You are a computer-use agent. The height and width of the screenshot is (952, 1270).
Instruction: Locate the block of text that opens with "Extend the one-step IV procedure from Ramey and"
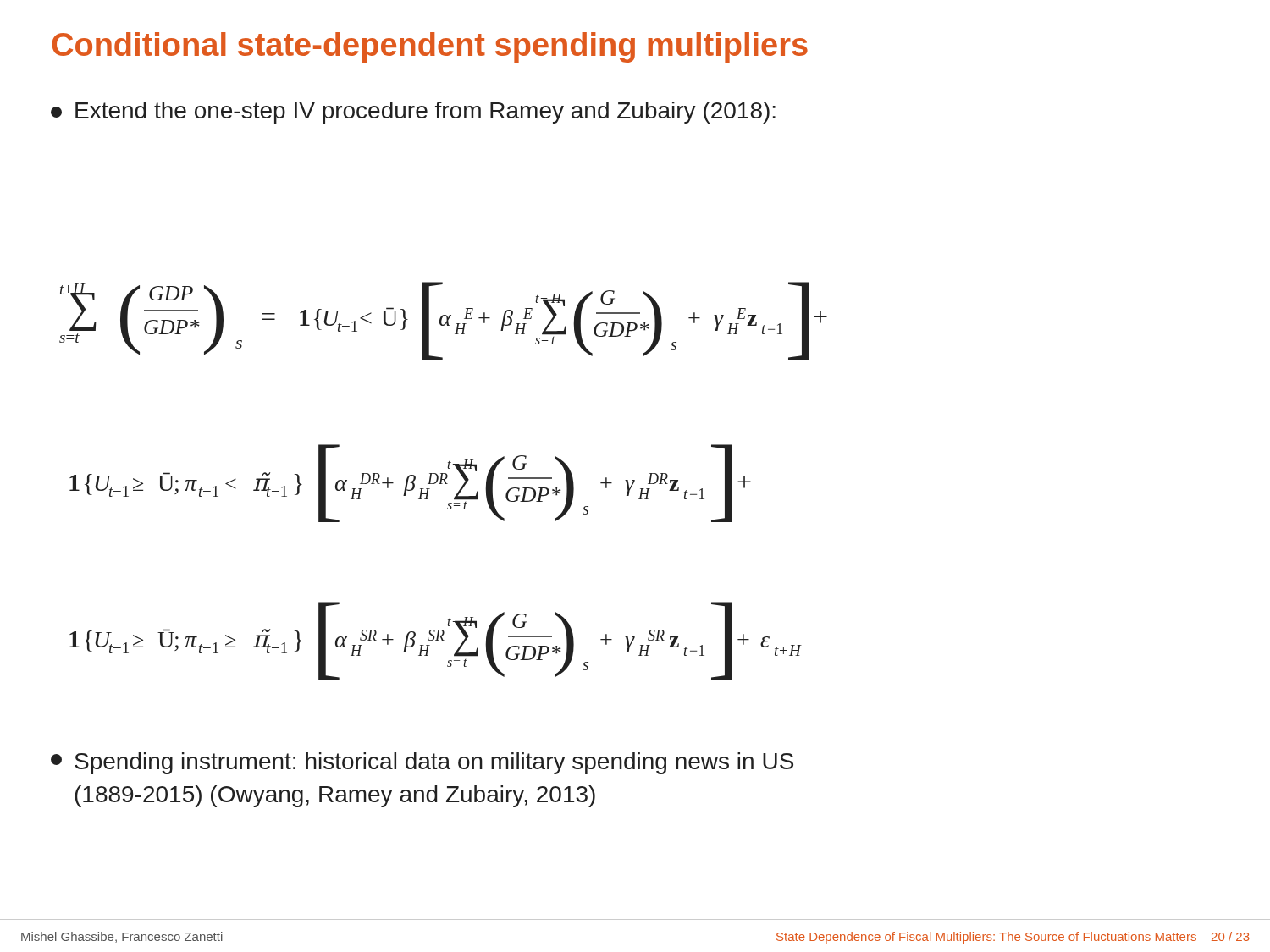click(414, 111)
